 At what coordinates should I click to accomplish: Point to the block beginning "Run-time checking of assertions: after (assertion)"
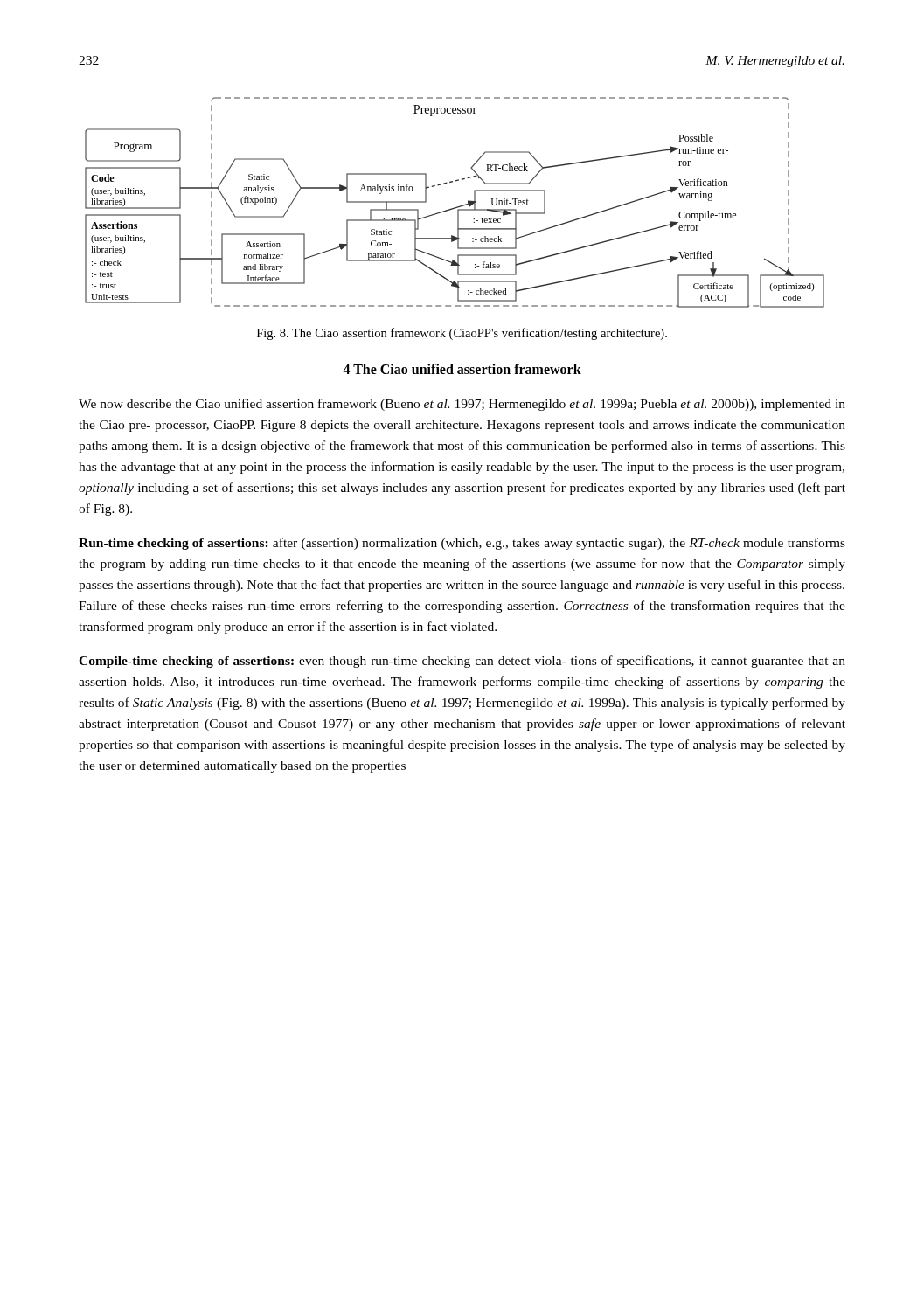click(462, 584)
